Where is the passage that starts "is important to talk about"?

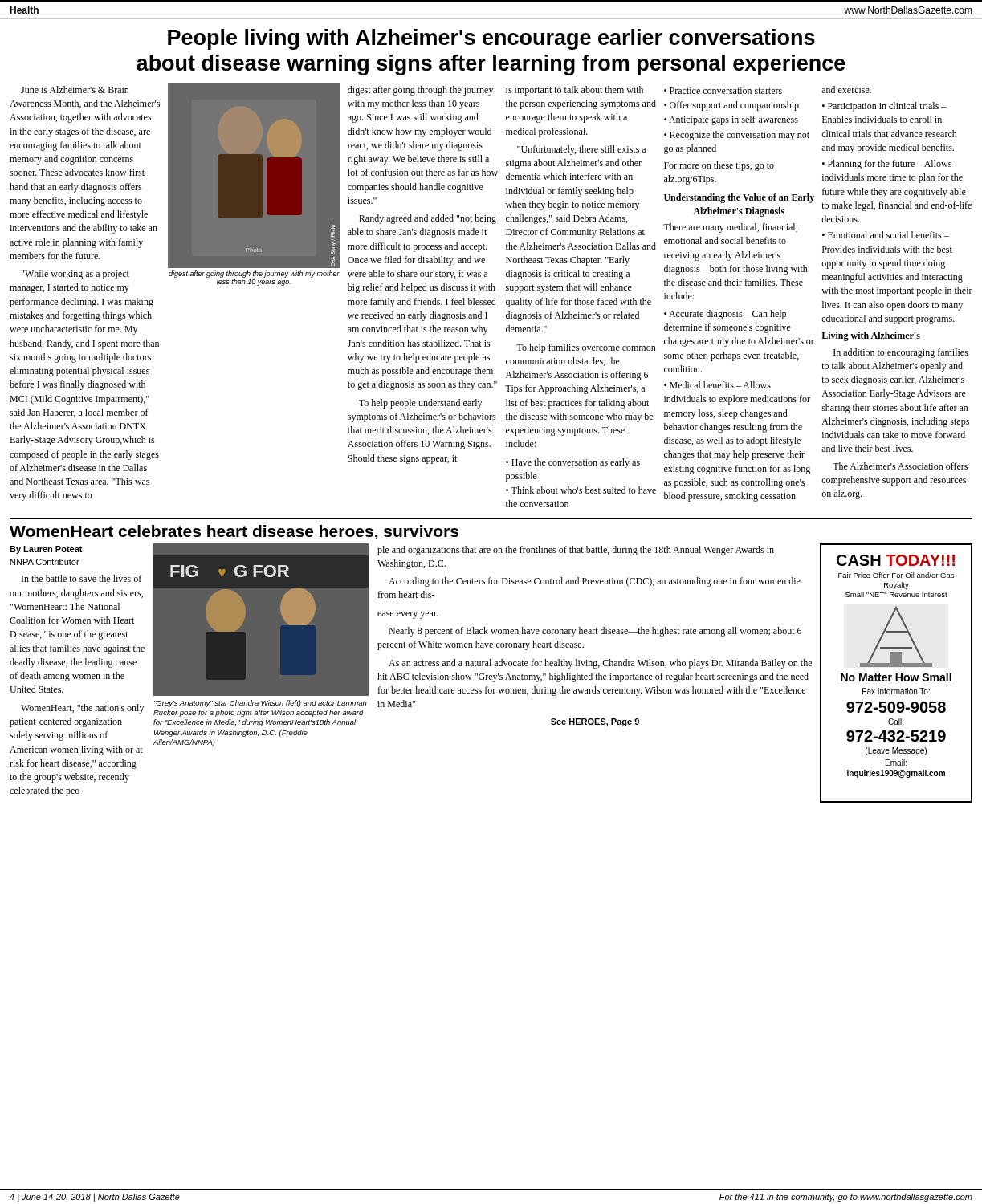[x=581, y=267]
